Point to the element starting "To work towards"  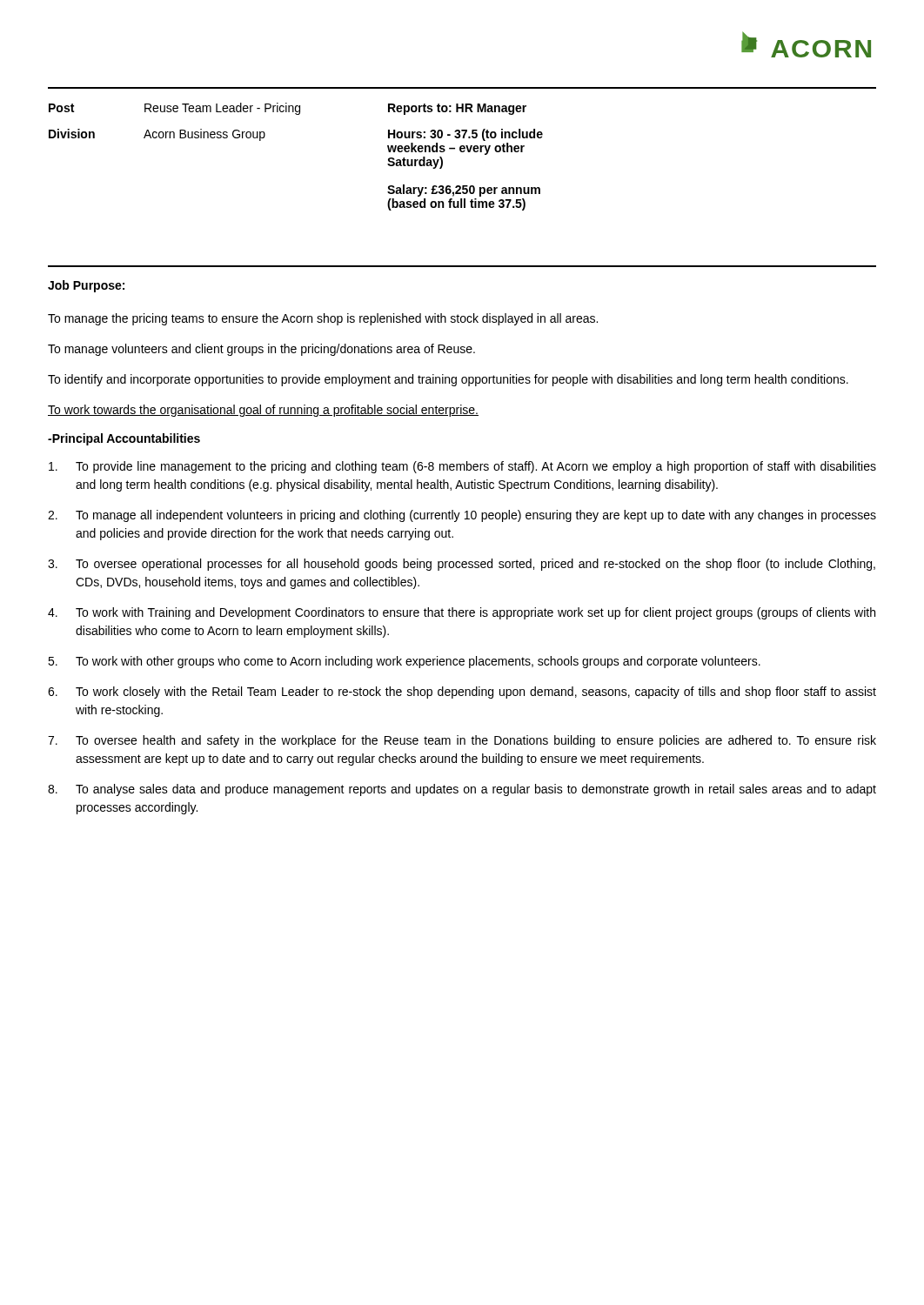462,410
